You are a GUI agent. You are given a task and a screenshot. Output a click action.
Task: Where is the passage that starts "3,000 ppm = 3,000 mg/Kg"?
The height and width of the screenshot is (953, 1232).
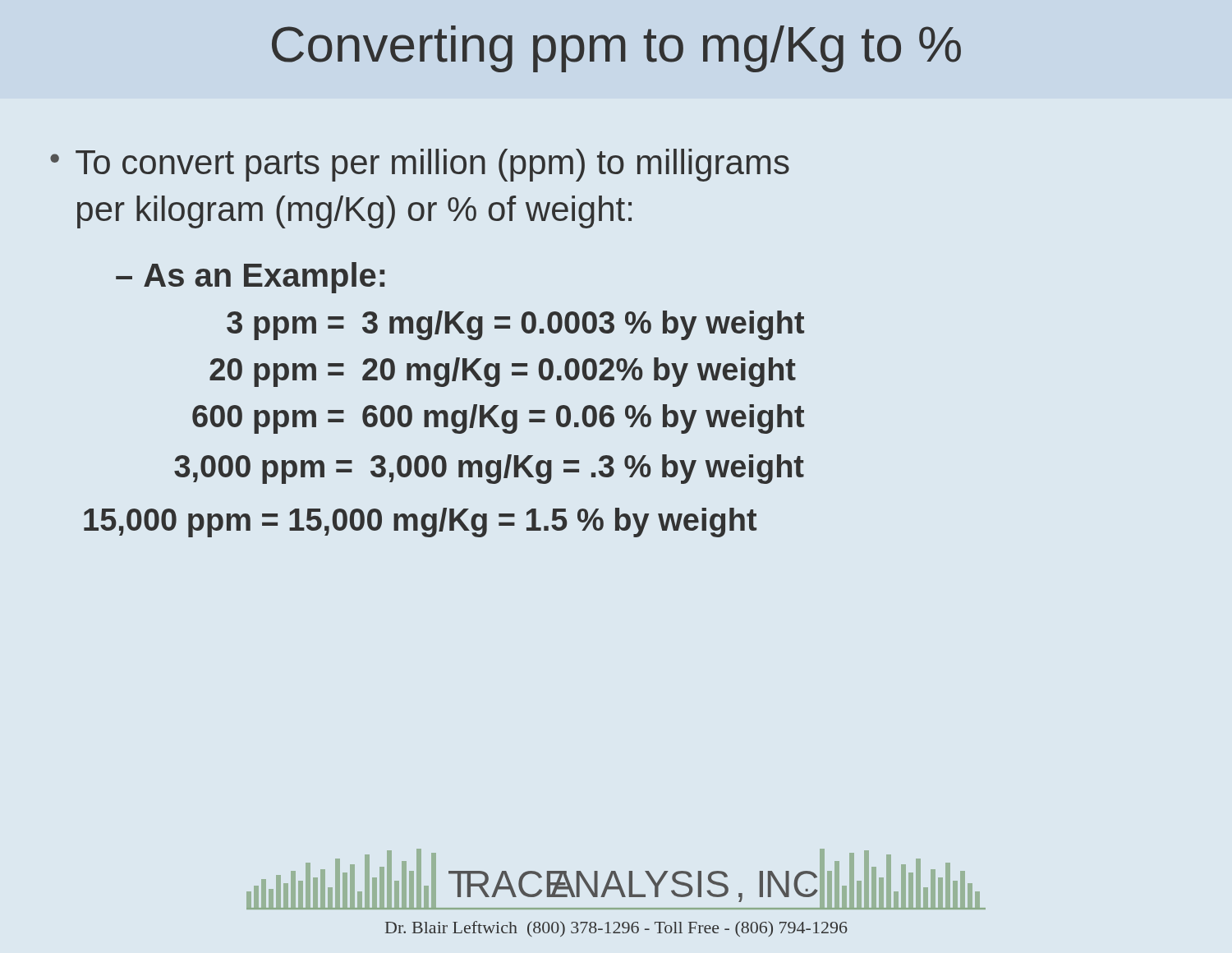click(x=464, y=467)
